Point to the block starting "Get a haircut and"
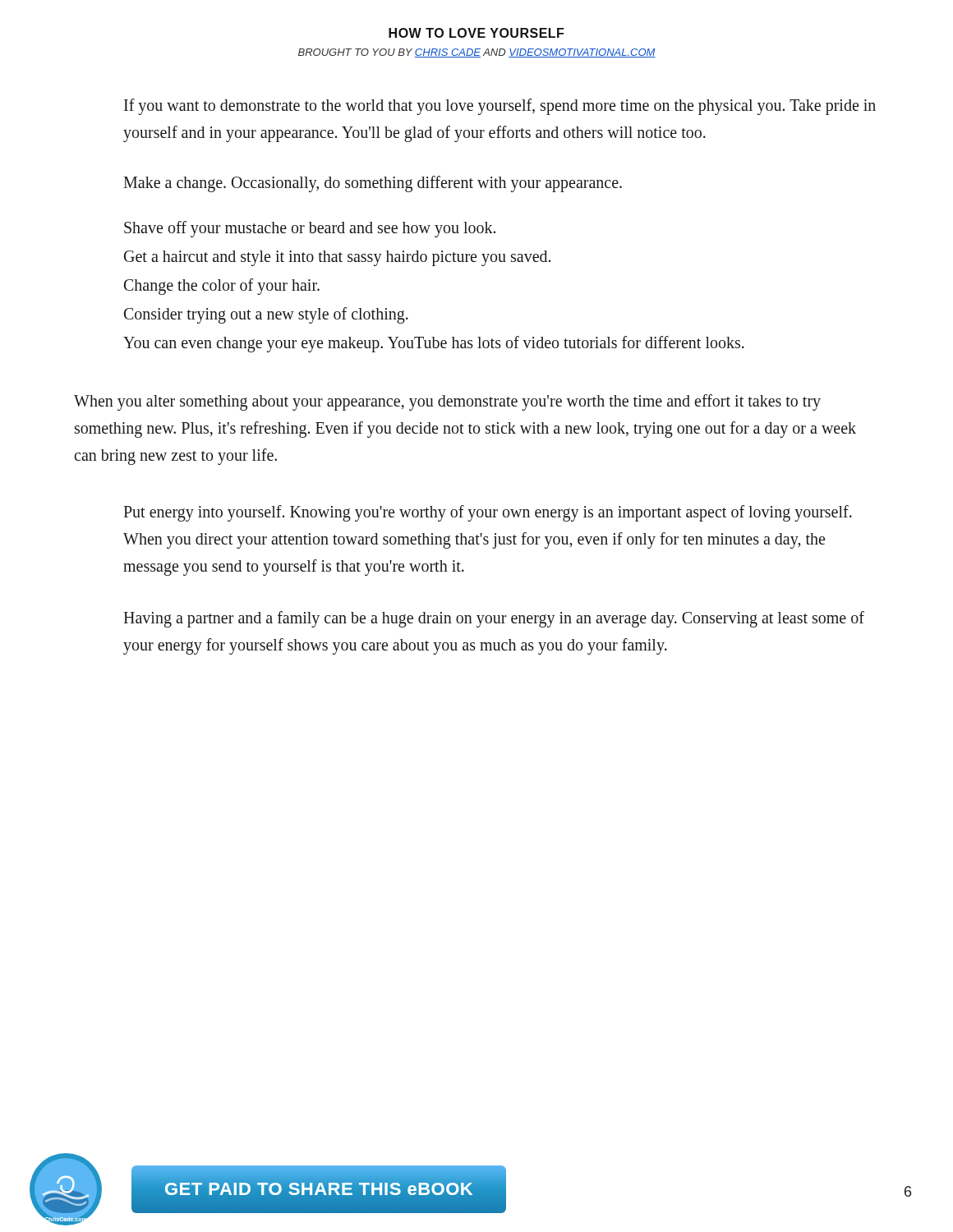 pyautogui.click(x=337, y=257)
